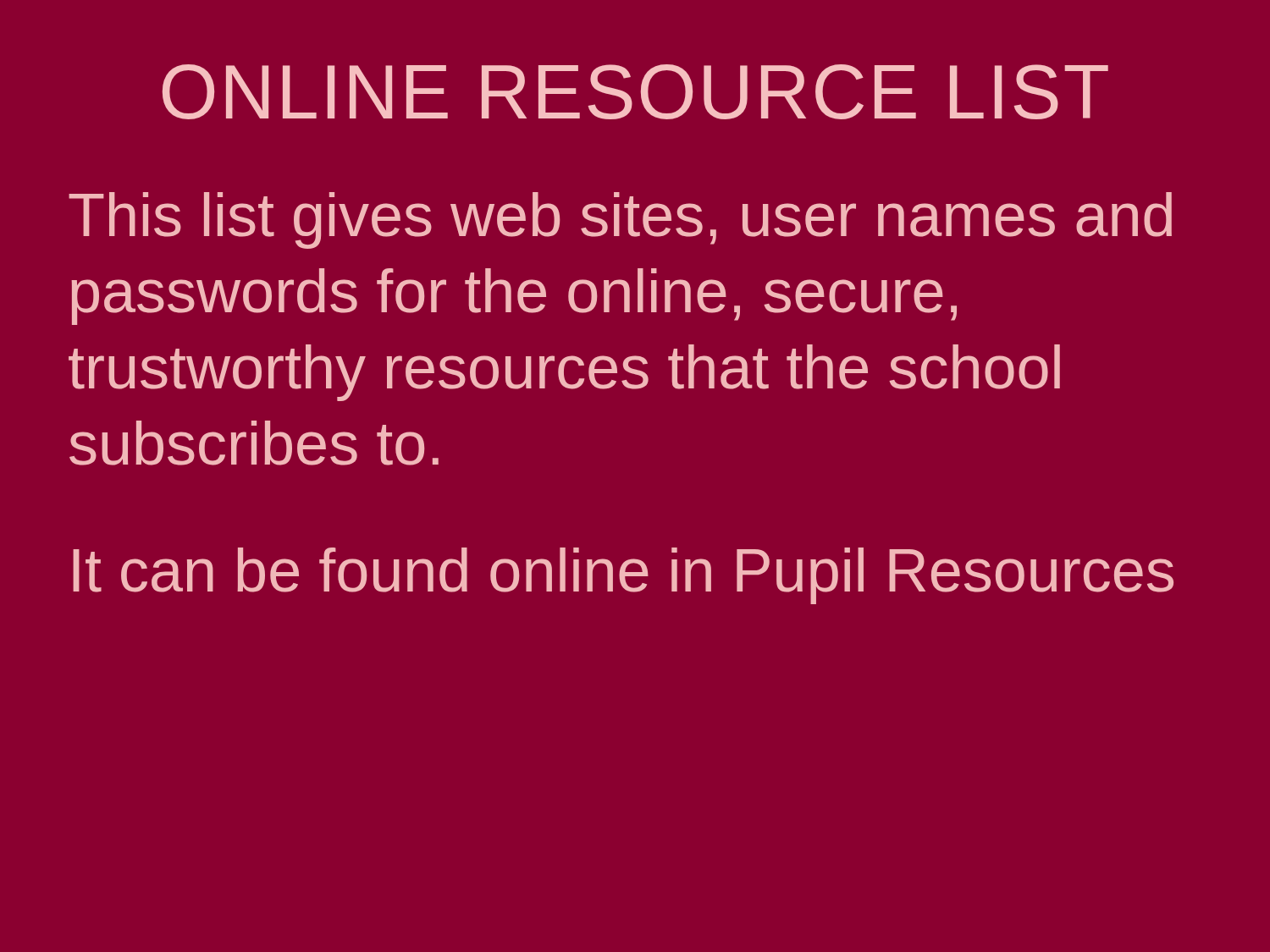Find the block on this page that starts "This list gives web sites, user"
This screenshot has height=952, width=1270.
tap(622, 329)
